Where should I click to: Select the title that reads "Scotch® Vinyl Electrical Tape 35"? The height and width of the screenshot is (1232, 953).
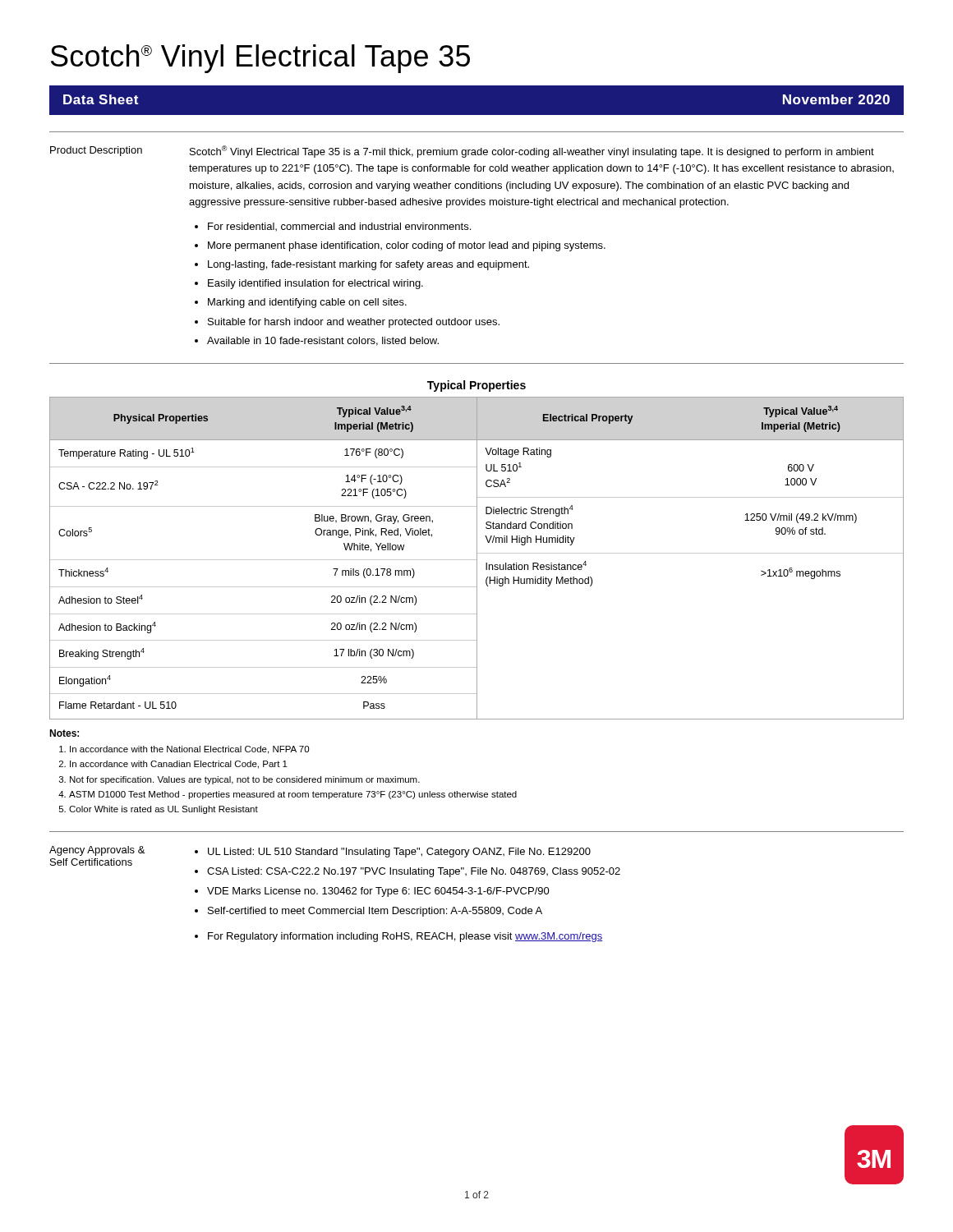point(260,56)
